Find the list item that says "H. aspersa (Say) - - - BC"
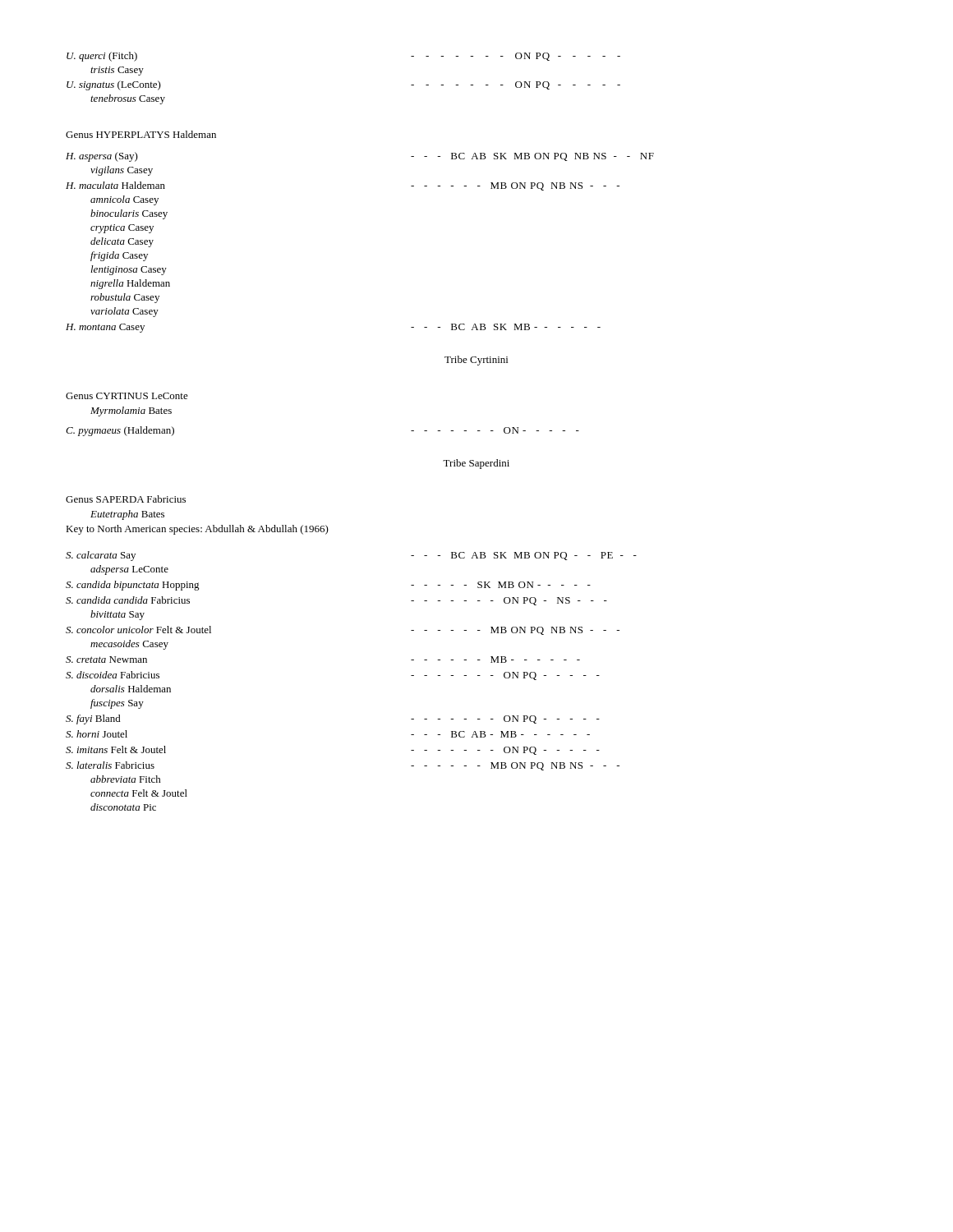Image resolution: width=953 pixels, height=1232 pixels. (476, 156)
